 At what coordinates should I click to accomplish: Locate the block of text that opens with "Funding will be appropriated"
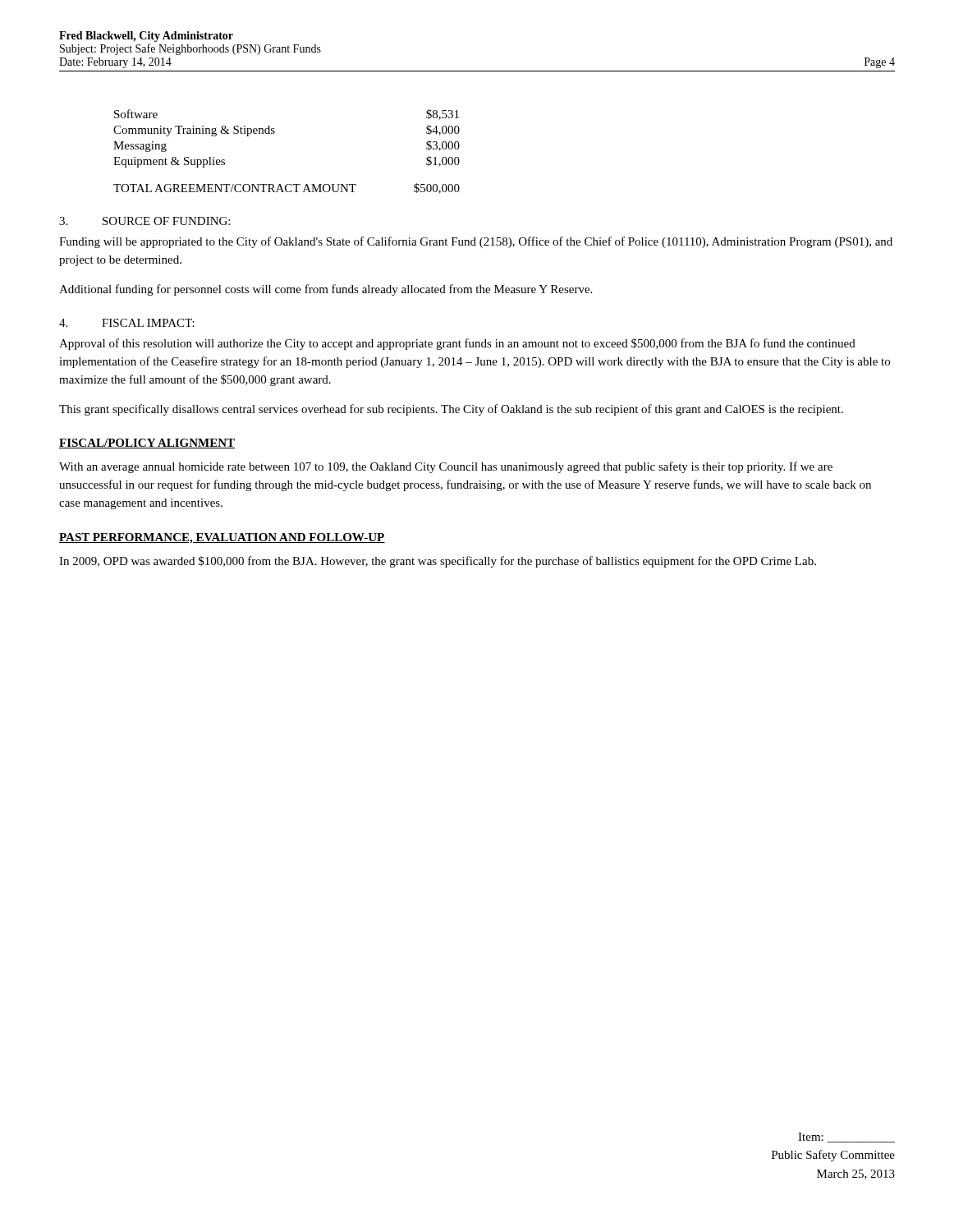476,250
